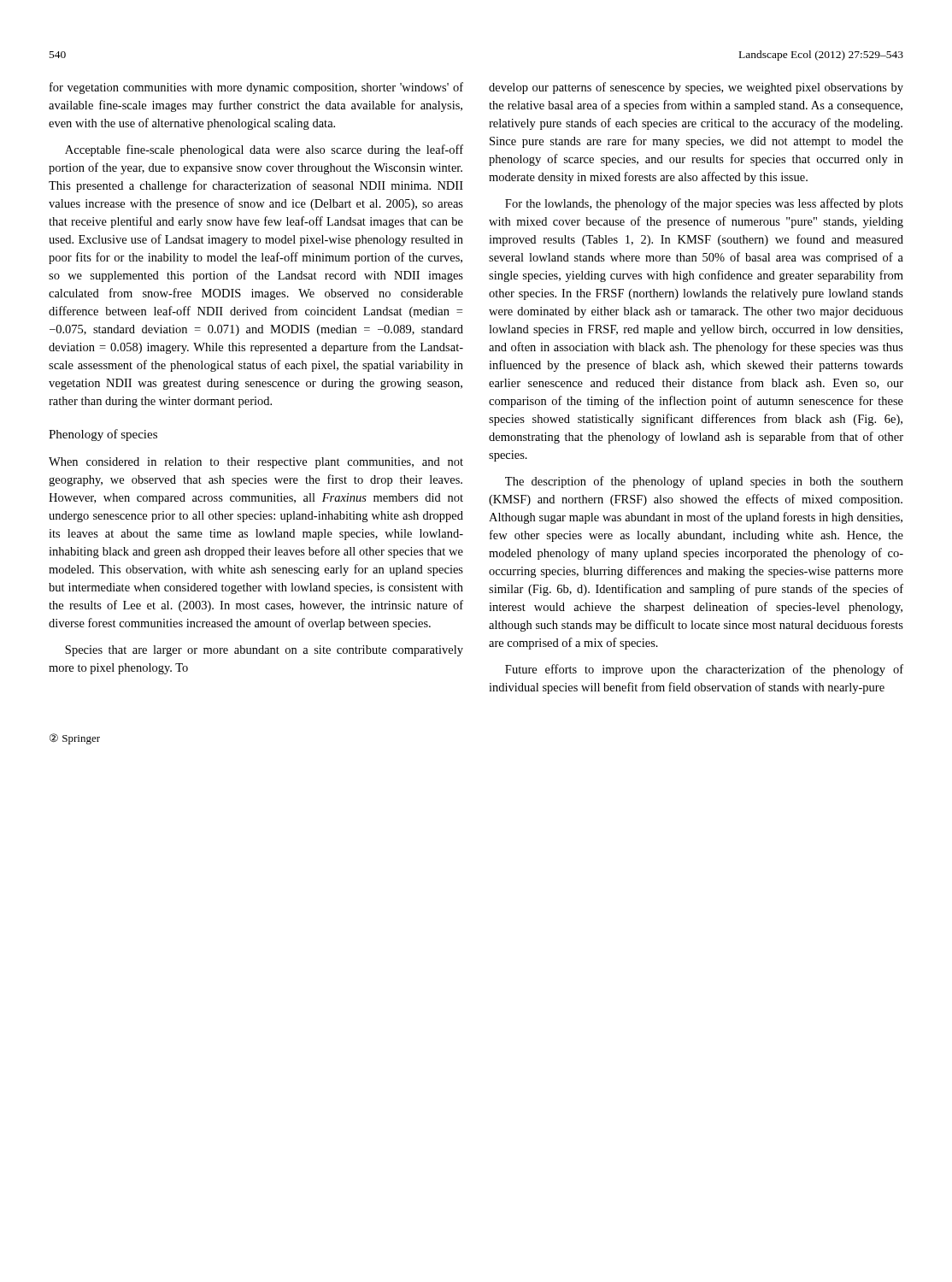Screen dimensions: 1282x952
Task: Point to the element starting "for vegetation communities with more dynamic composition, shorter"
Action: pos(256,244)
